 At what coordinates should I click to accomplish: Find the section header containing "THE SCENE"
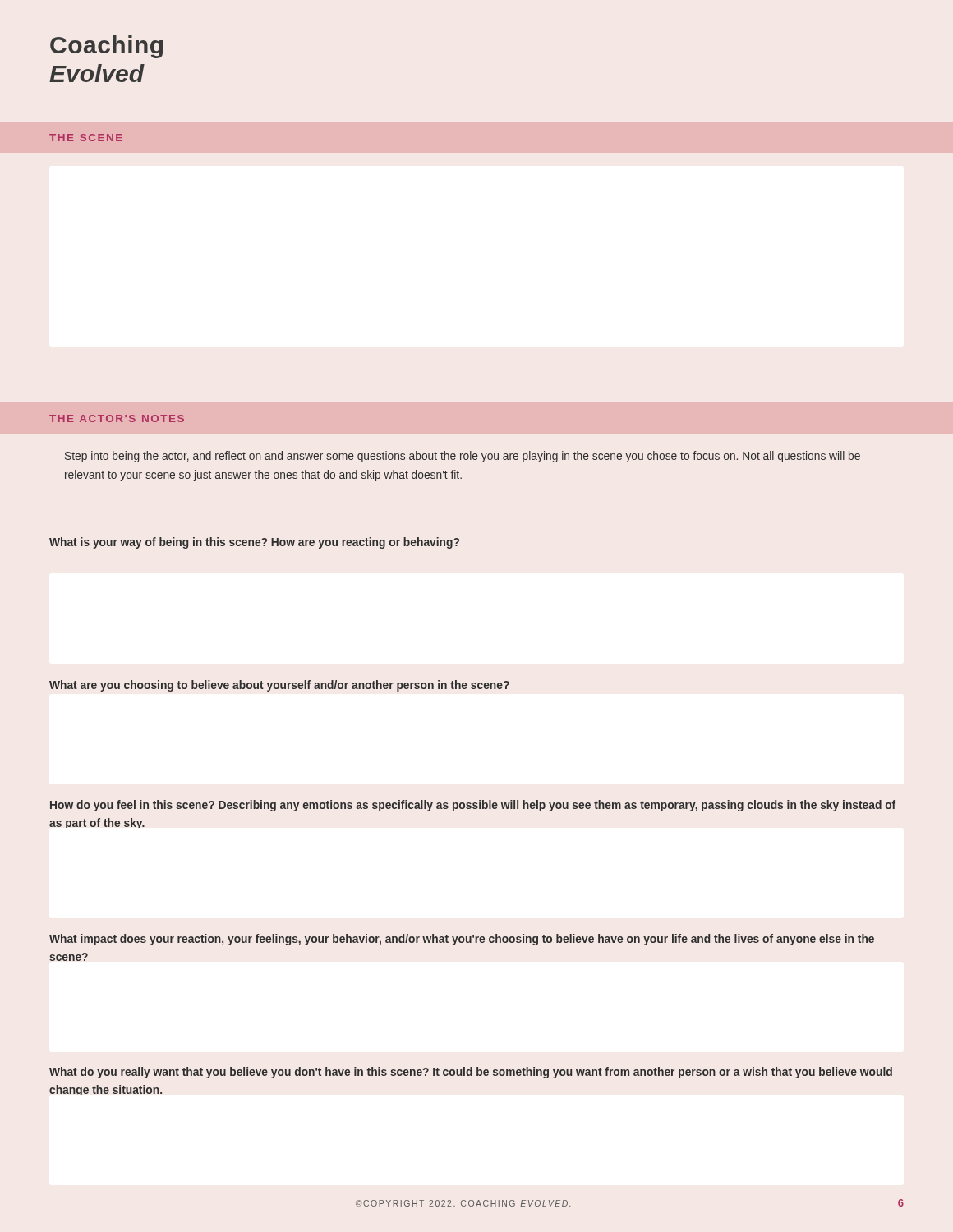point(87,137)
